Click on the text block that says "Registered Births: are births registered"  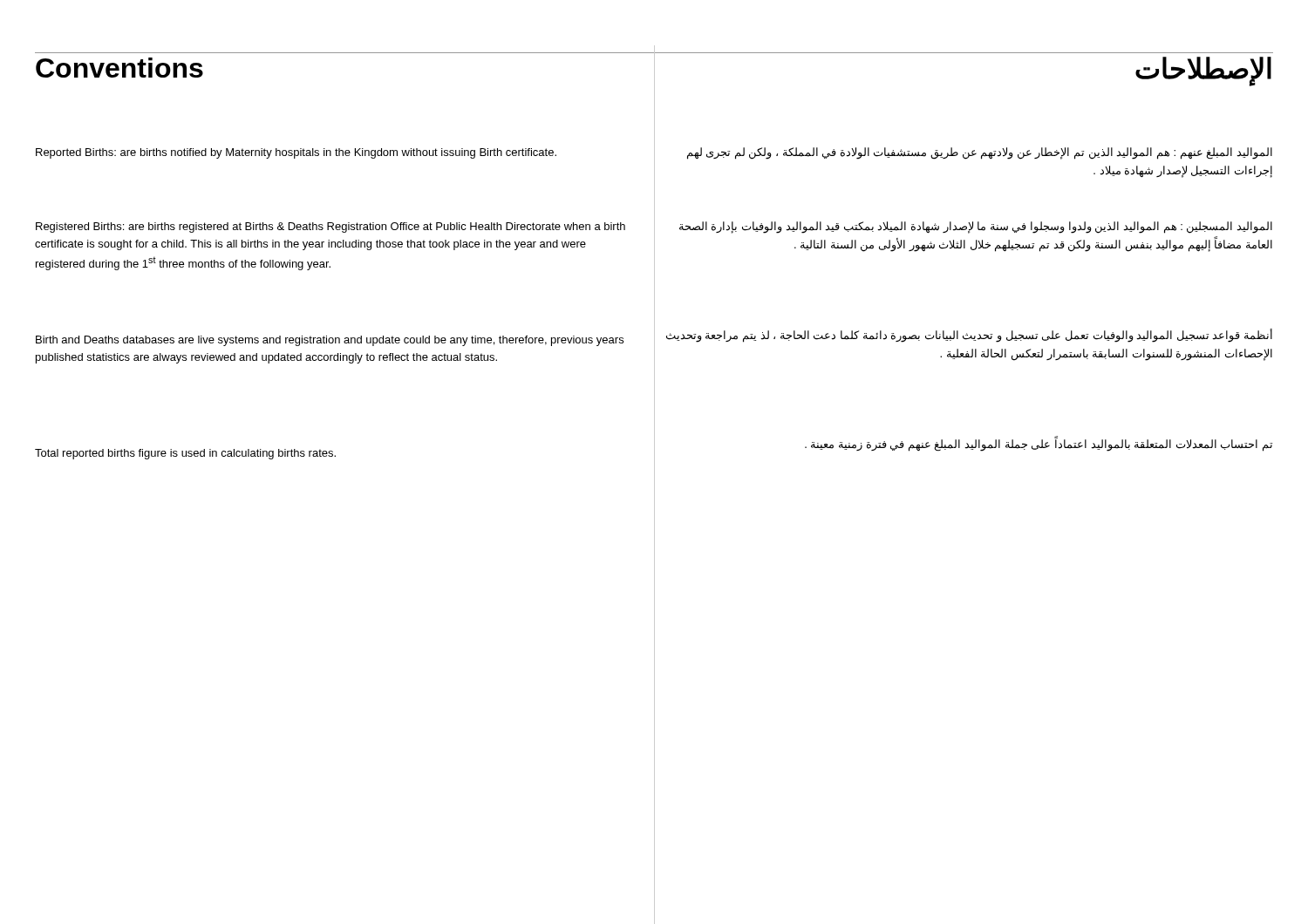(x=330, y=245)
